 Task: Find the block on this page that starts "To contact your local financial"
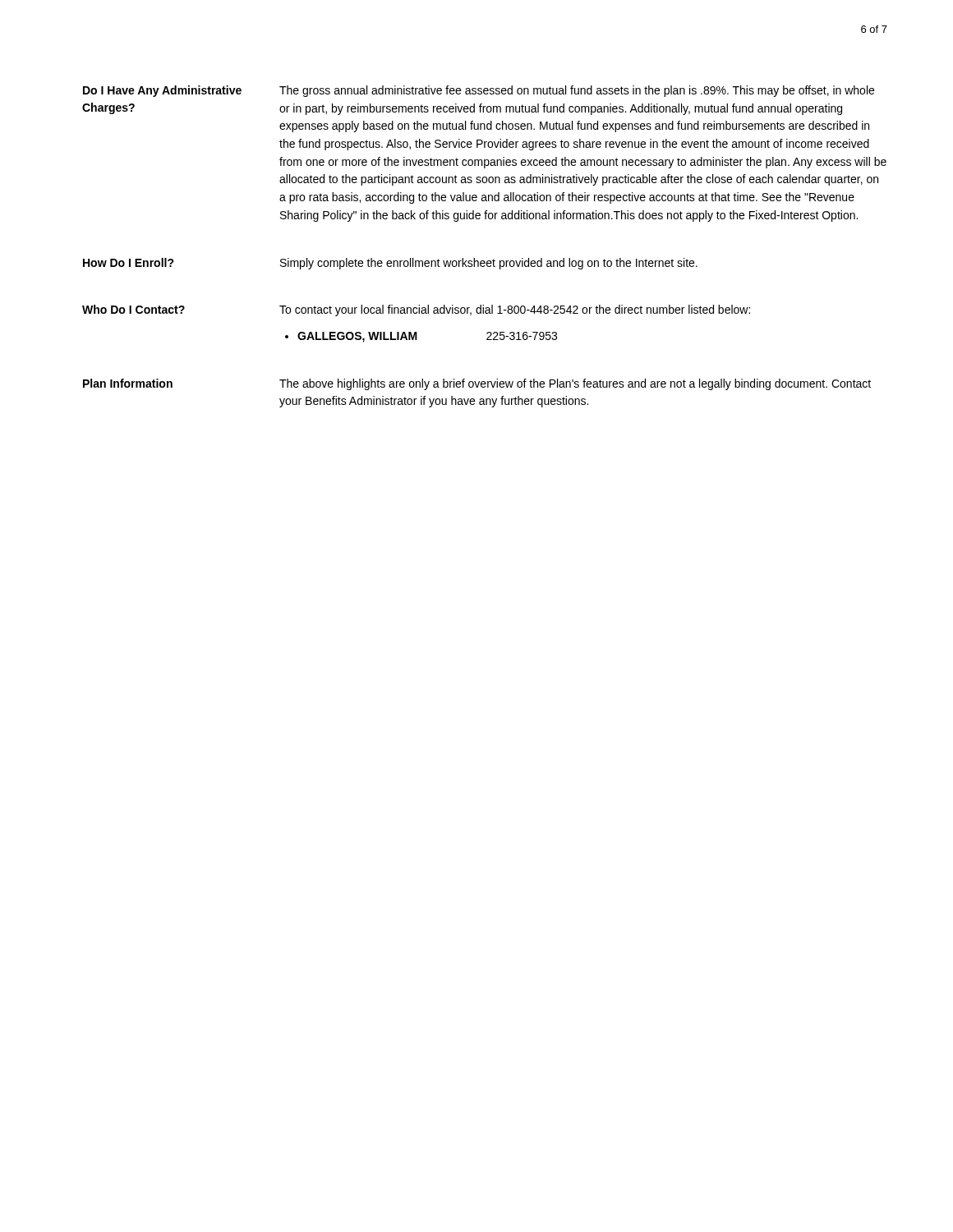[x=583, y=310]
